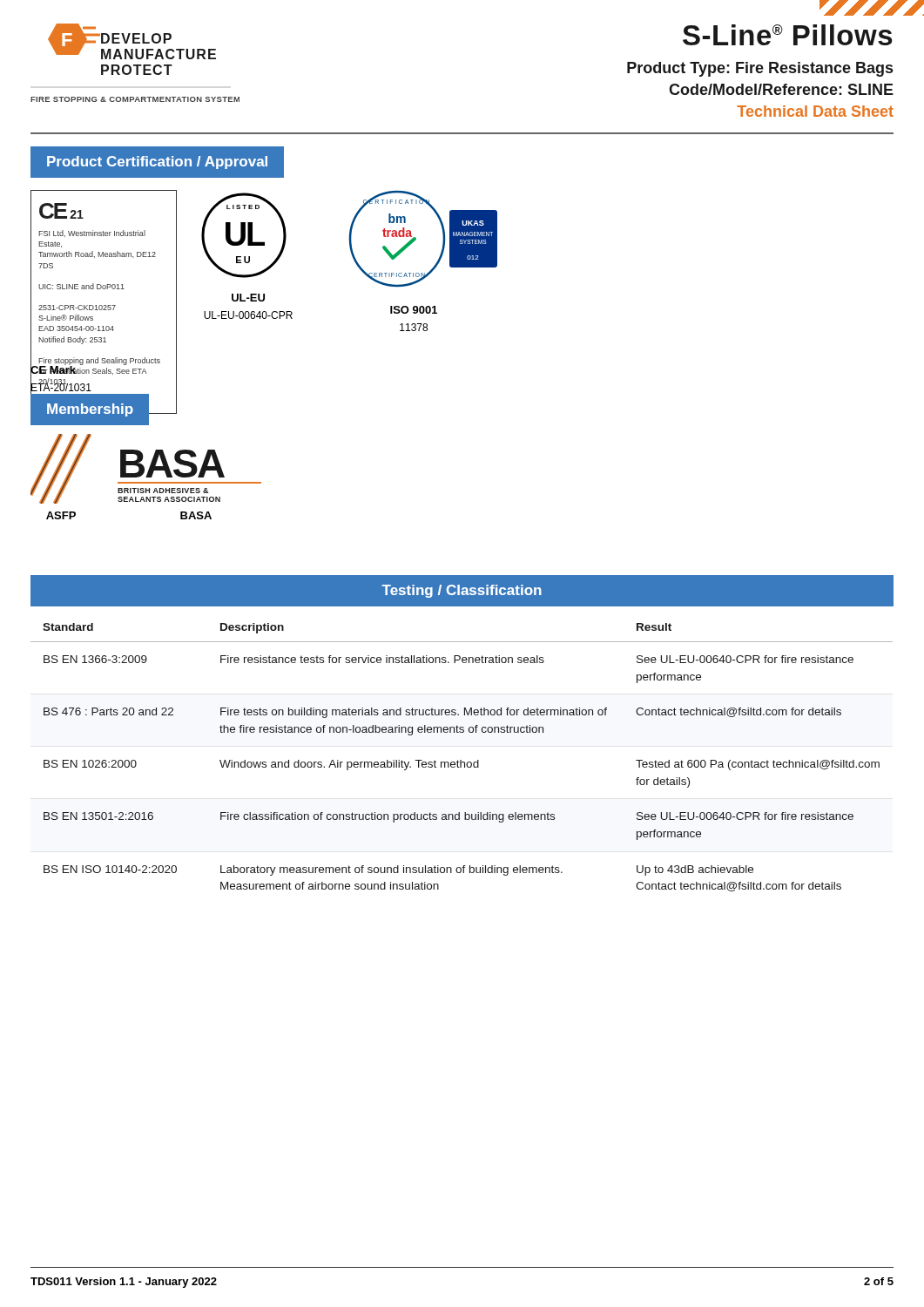This screenshot has height=1307, width=924.
Task: Click on the table containing "Laboratory measurement of sound insulation"
Action: click(462, 758)
